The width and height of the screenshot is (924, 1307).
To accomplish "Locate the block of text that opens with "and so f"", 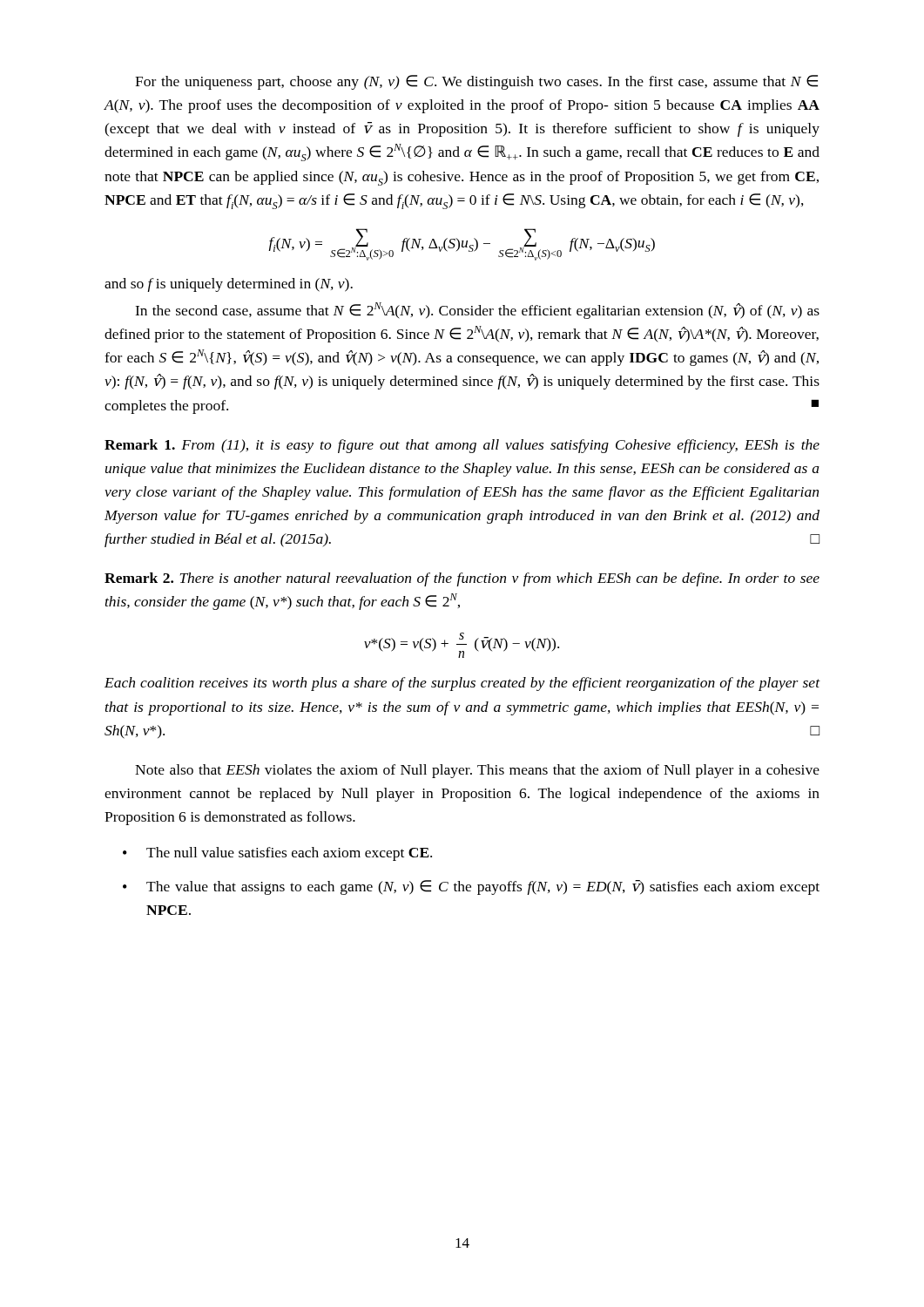I will pos(229,285).
